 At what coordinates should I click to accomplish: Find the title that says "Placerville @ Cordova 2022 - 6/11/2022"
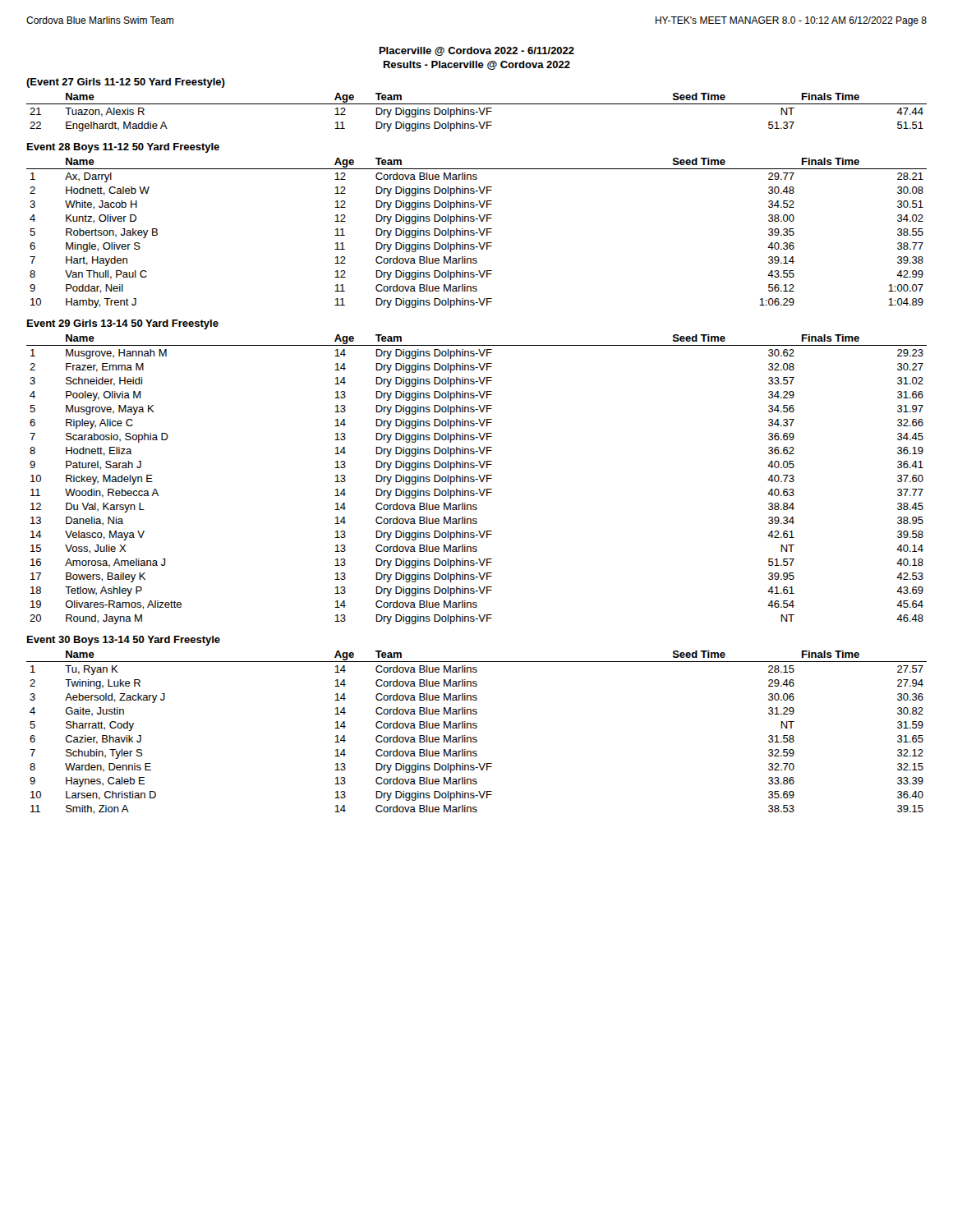pos(476,51)
